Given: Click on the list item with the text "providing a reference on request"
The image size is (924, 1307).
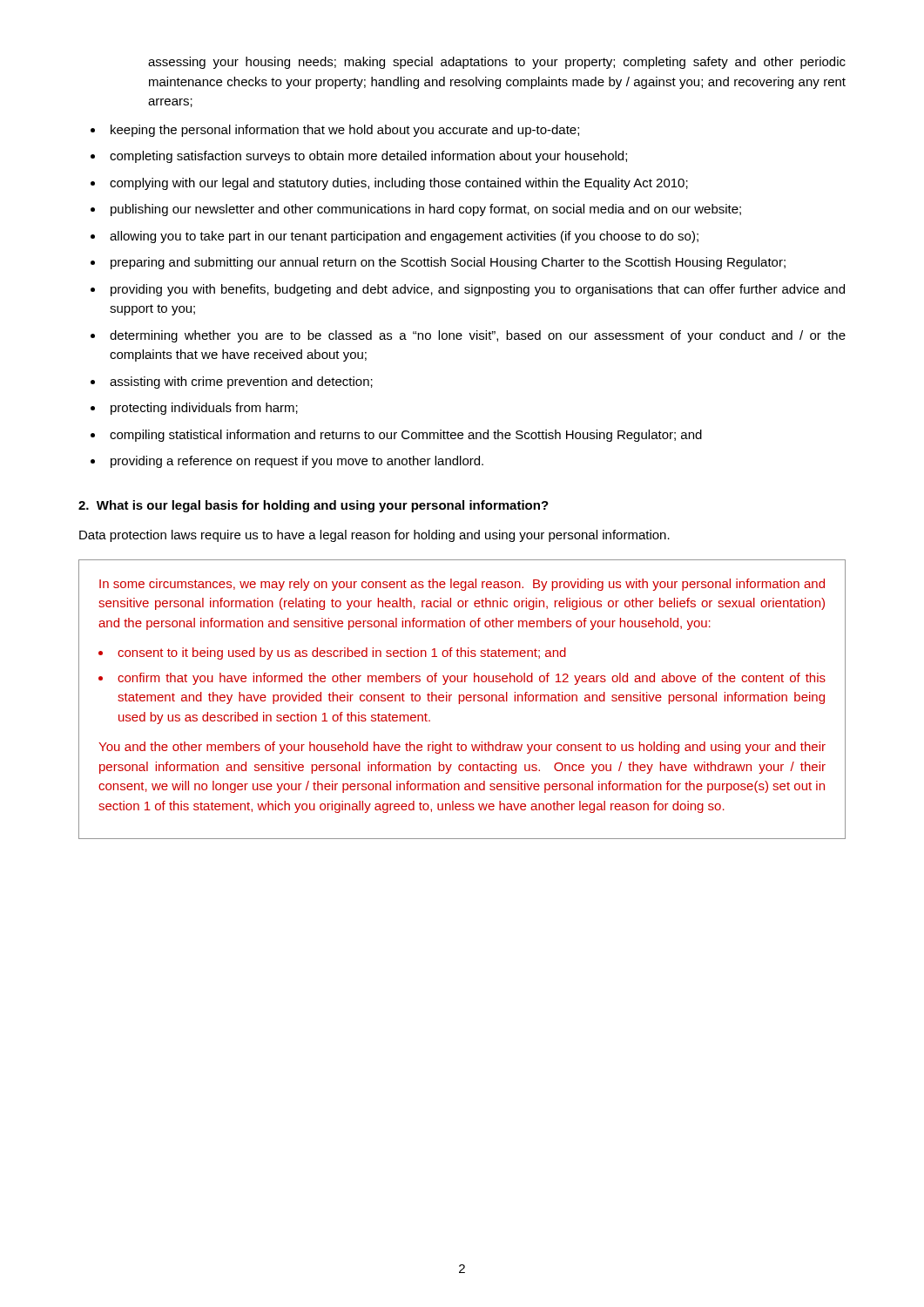Looking at the screenshot, I should [475, 461].
